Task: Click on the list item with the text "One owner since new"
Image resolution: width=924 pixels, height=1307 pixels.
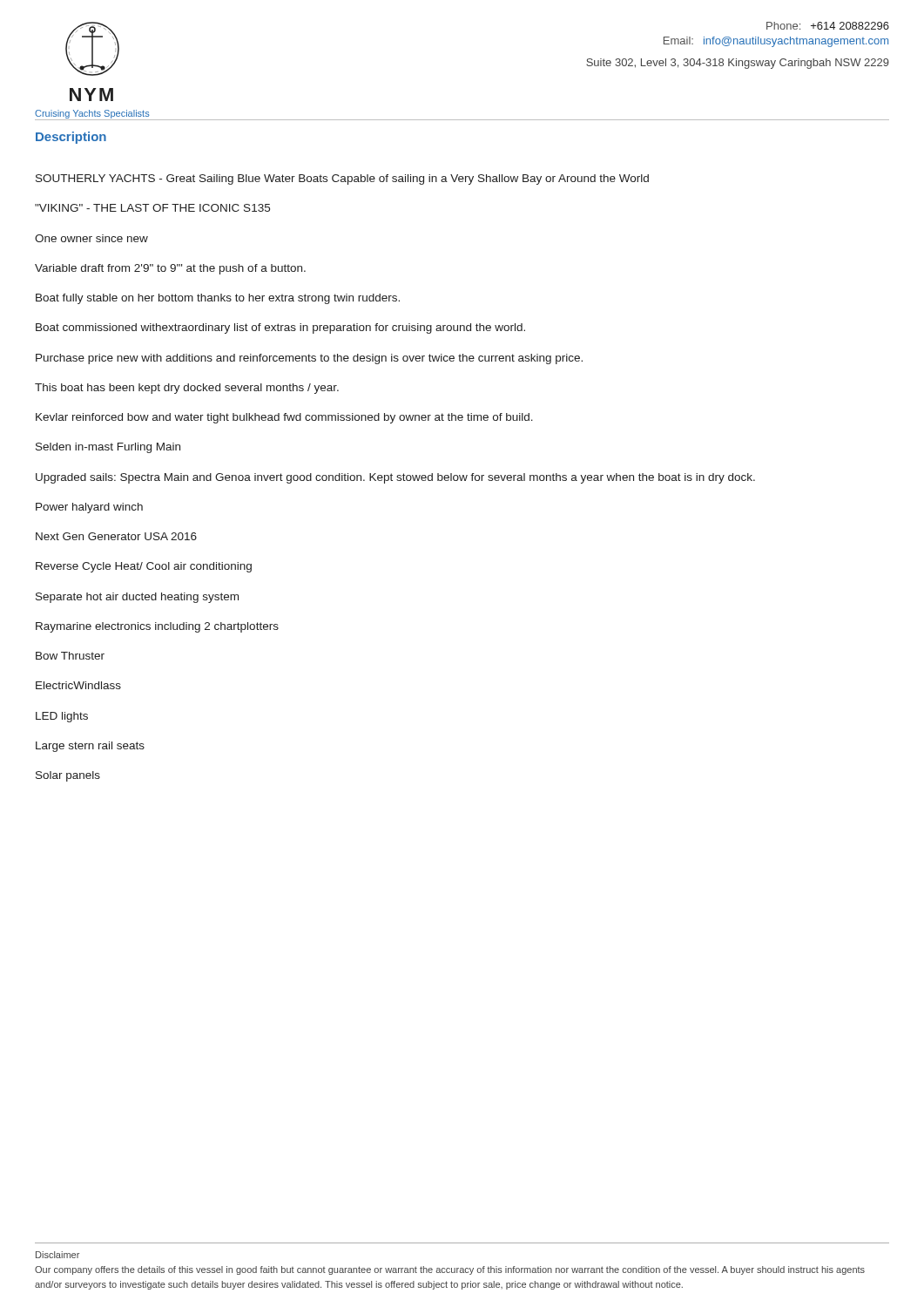Action: tap(91, 238)
